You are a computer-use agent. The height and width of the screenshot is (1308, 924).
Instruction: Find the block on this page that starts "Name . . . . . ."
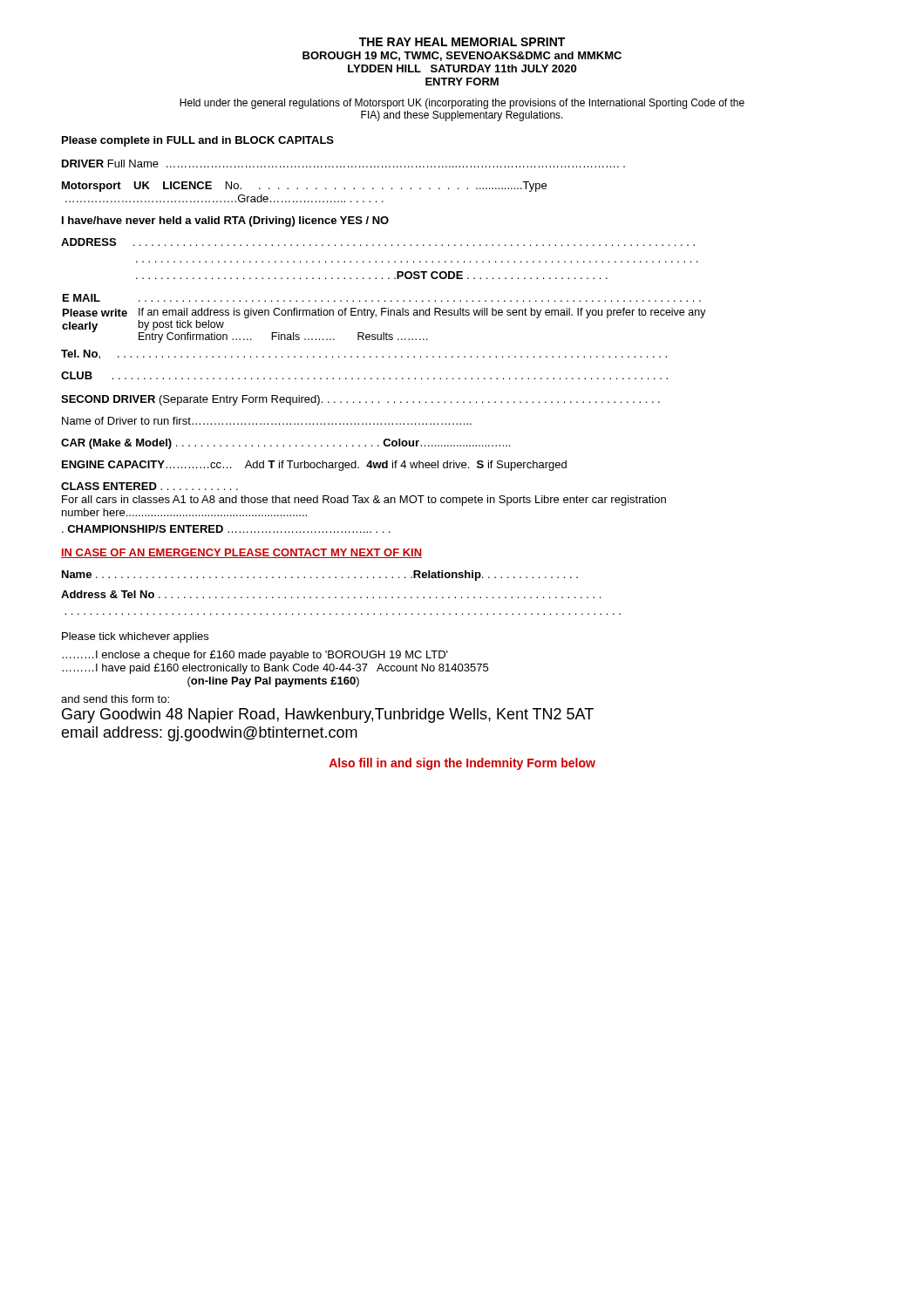320,574
